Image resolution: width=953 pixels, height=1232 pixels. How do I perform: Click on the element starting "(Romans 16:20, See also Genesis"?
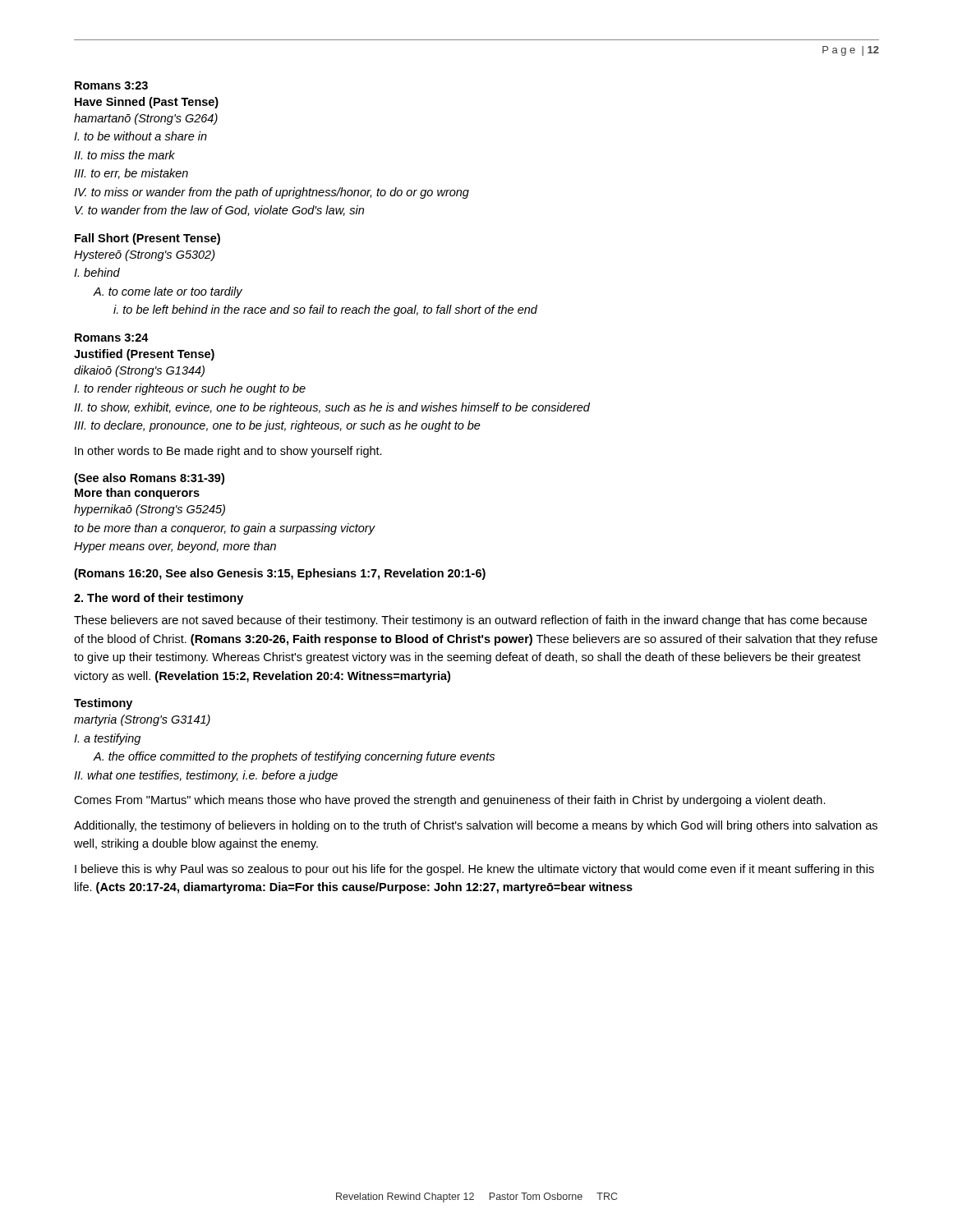tap(280, 574)
